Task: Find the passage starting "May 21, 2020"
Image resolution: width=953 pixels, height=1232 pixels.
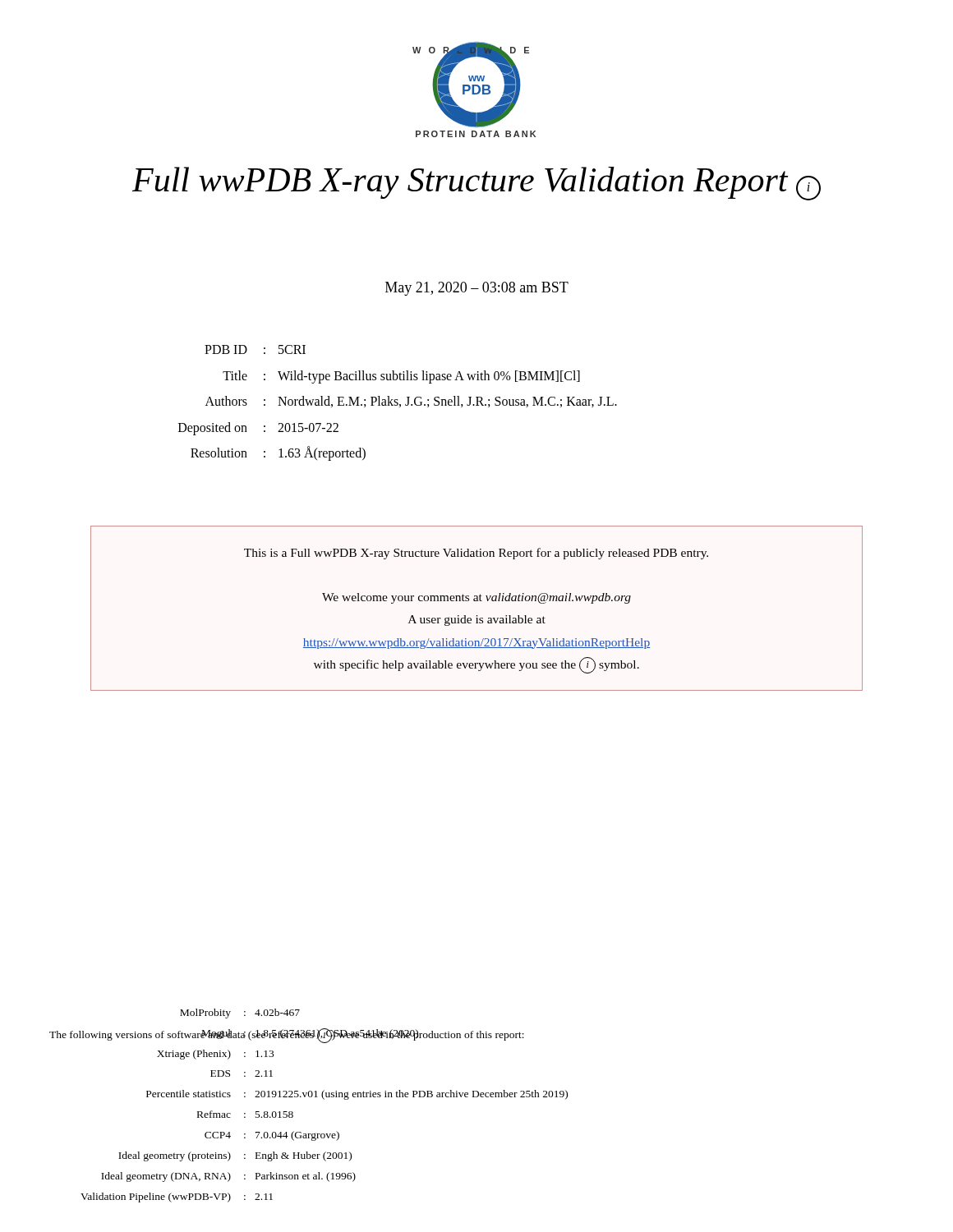Action: pyautogui.click(x=476, y=287)
